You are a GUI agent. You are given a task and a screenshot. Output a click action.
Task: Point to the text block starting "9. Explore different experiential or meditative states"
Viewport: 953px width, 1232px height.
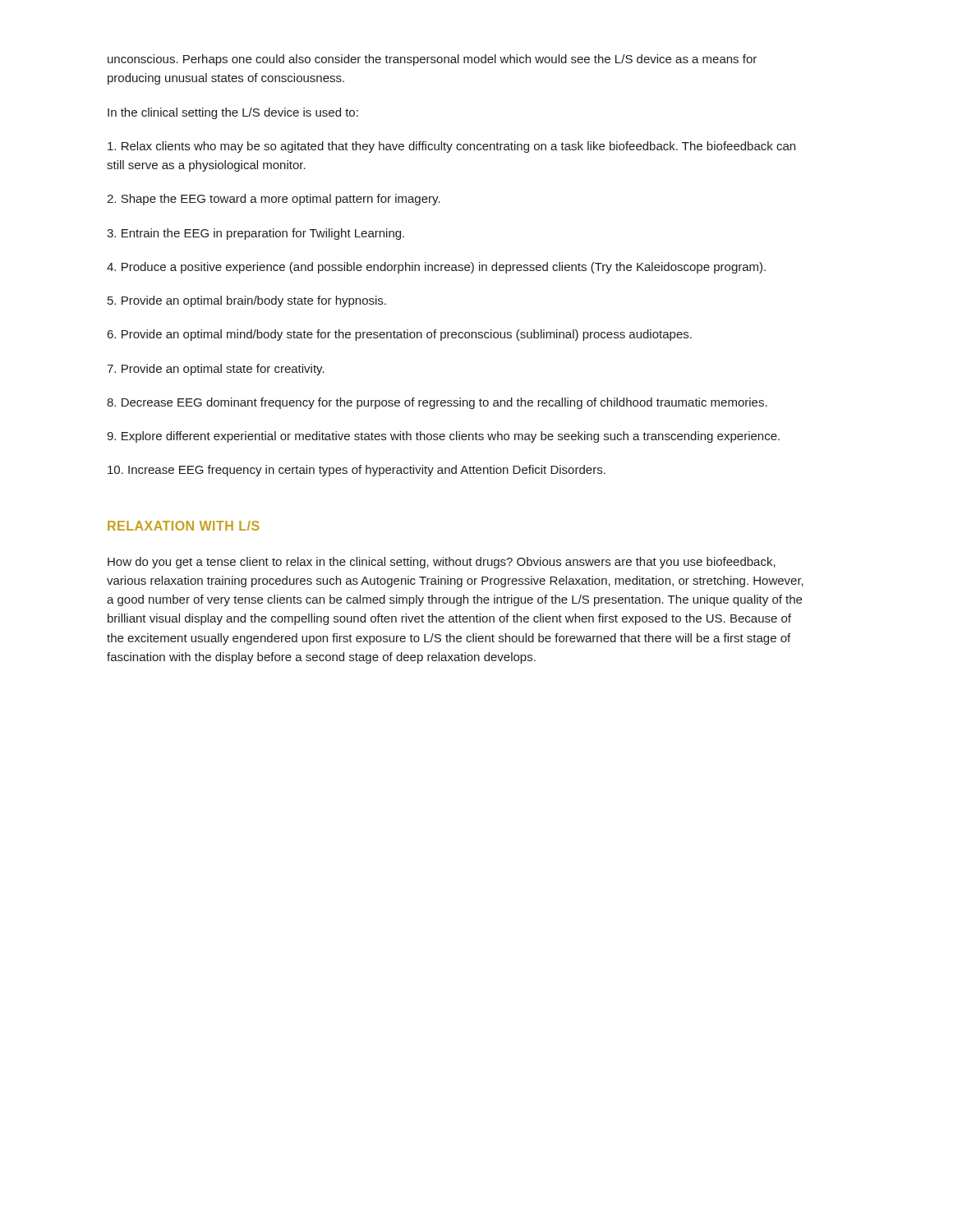[444, 436]
